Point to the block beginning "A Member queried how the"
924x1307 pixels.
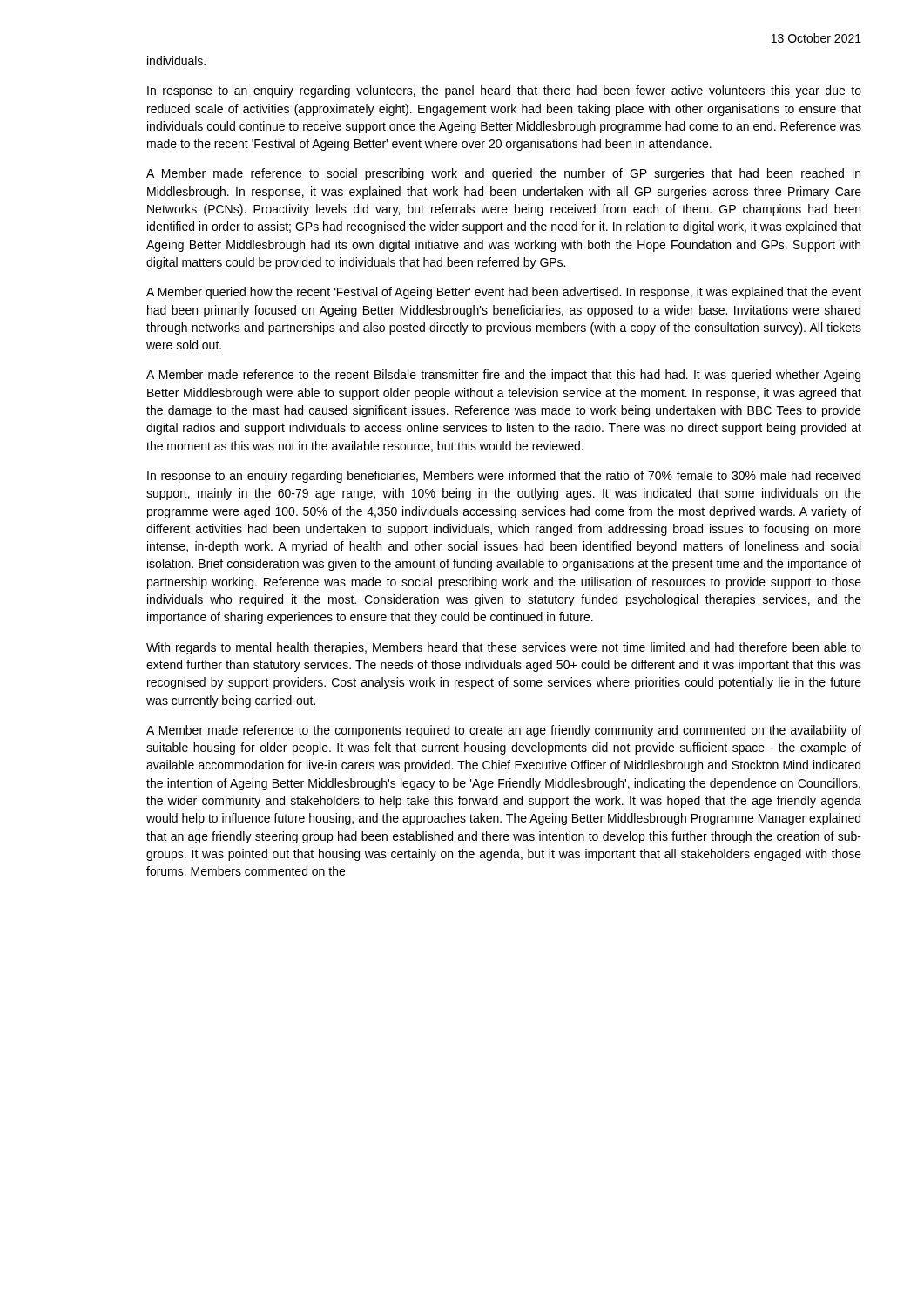(x=504, y=319)
